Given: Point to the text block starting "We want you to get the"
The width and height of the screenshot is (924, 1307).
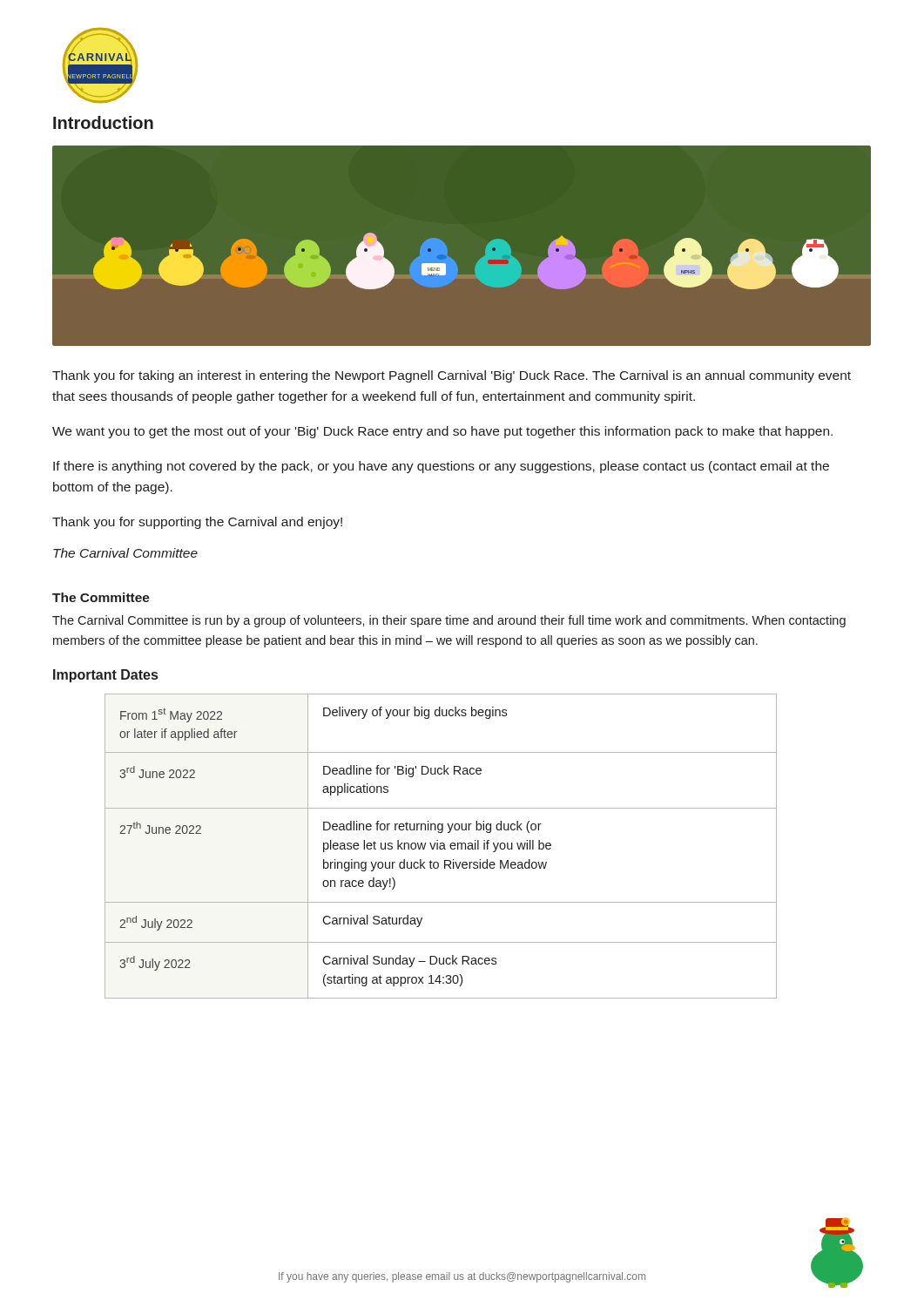Looking at the screenshot, I should (x=443, y=431).
